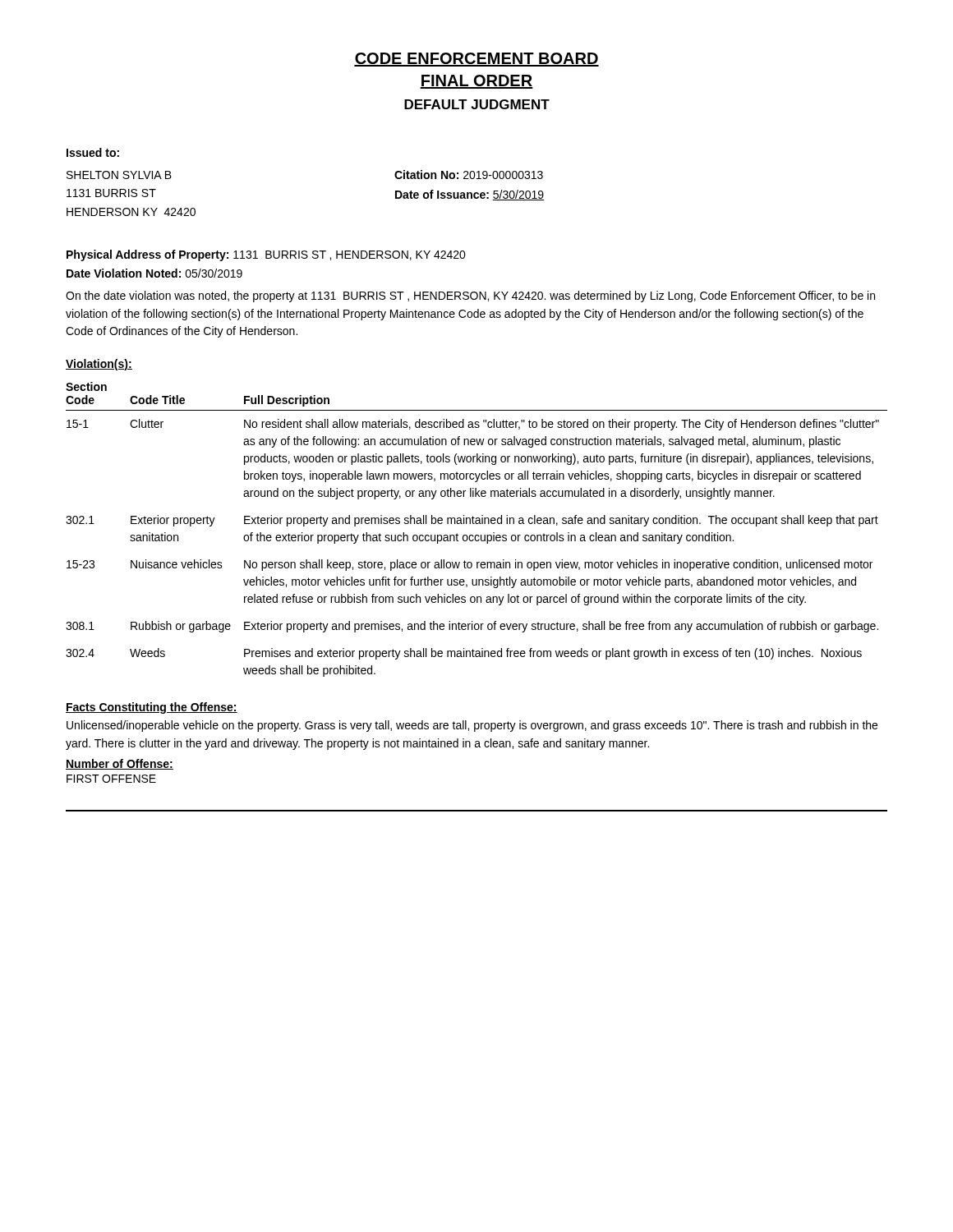Point to "Facts Constituting the Offense:"

pos(151,707)
